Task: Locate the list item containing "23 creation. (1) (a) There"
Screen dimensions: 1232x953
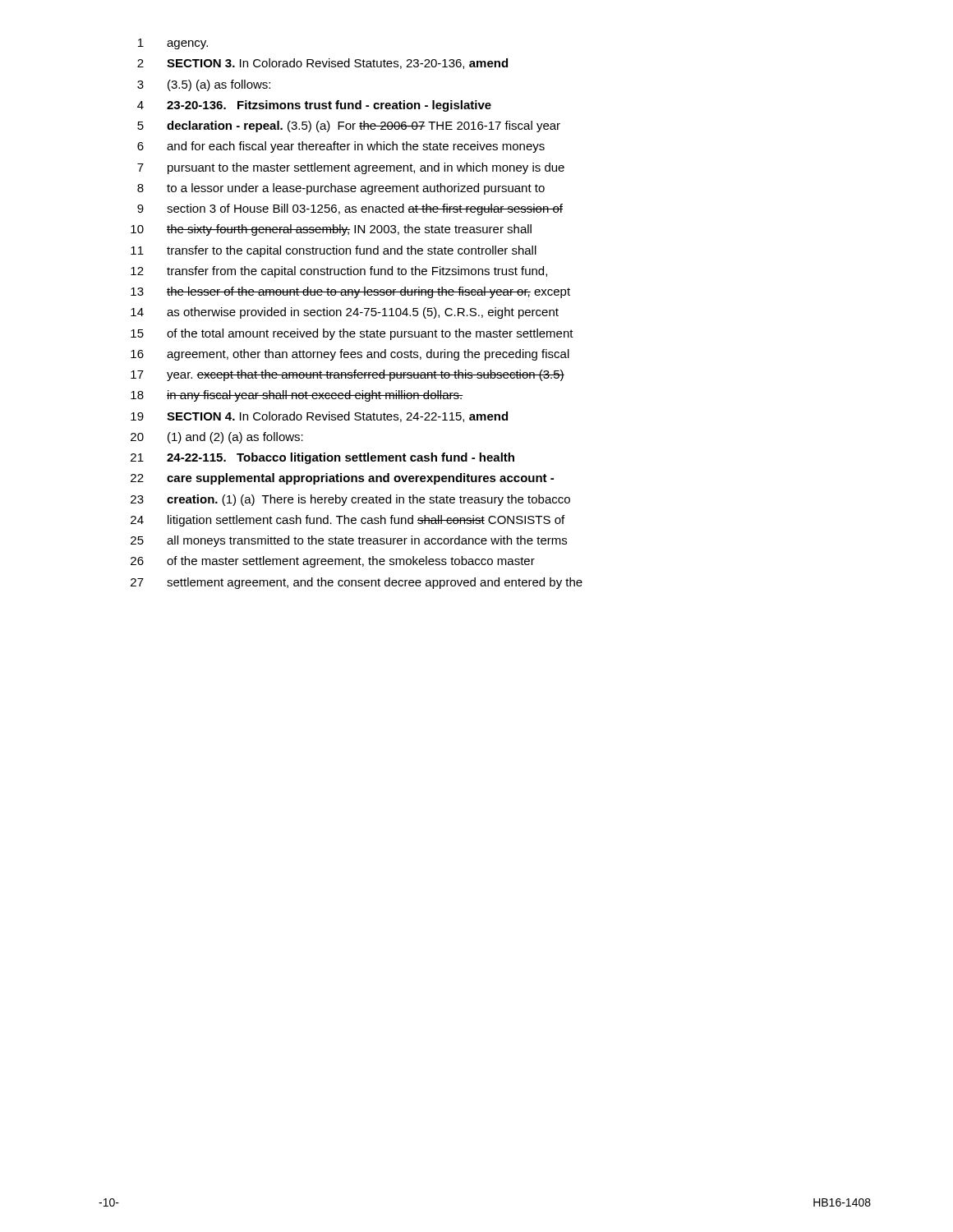Action: [x=485, y=499]
